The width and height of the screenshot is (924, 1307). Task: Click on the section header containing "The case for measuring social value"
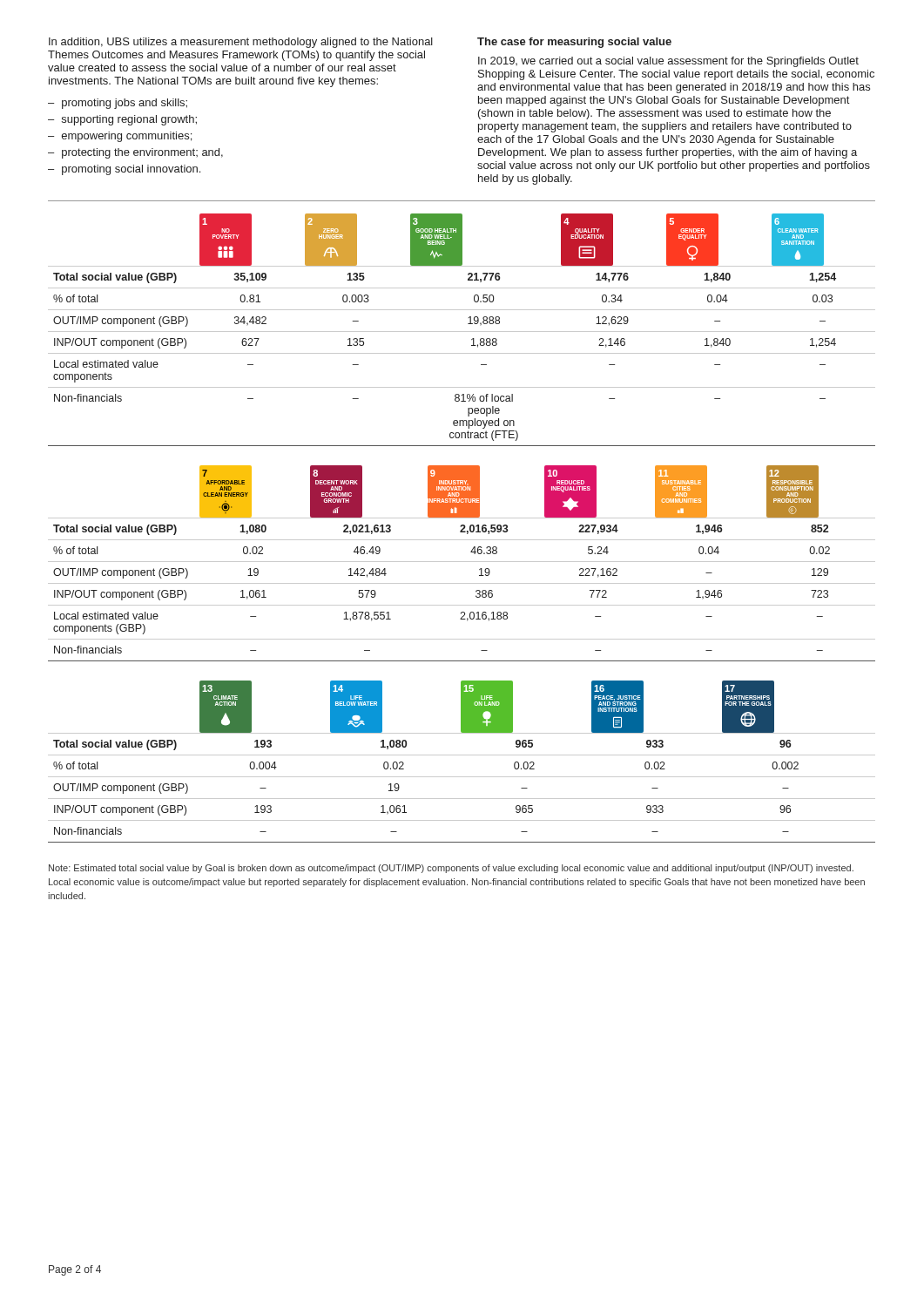click(574, 41)
